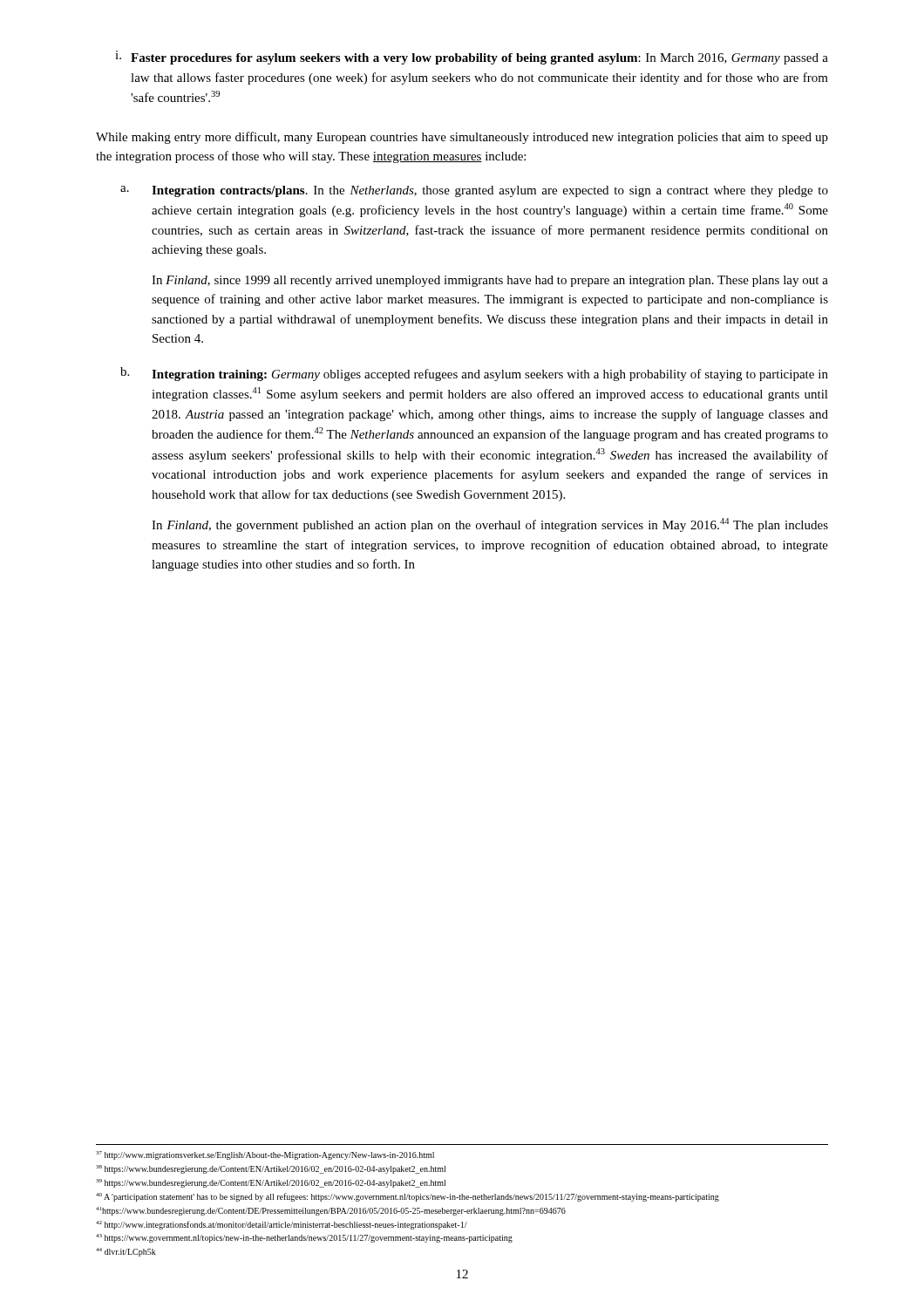This screenshot has height=1308, width=924.
Task: Locate the block of text that opens with "a. Integration contracts/plans. In the Netherlands, those"
Action: point(474,191)
